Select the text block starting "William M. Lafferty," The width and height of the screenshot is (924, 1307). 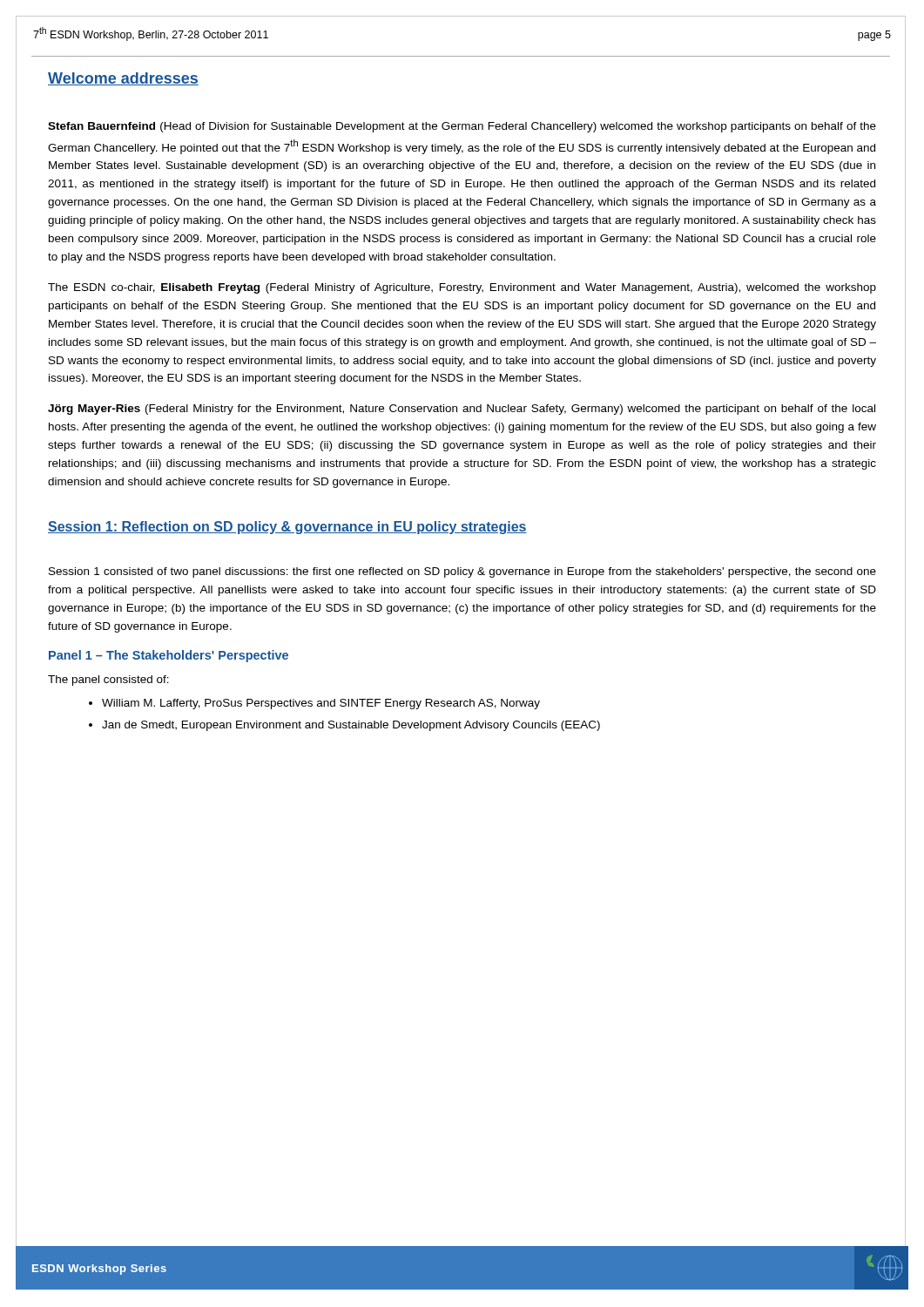[321, 702]
